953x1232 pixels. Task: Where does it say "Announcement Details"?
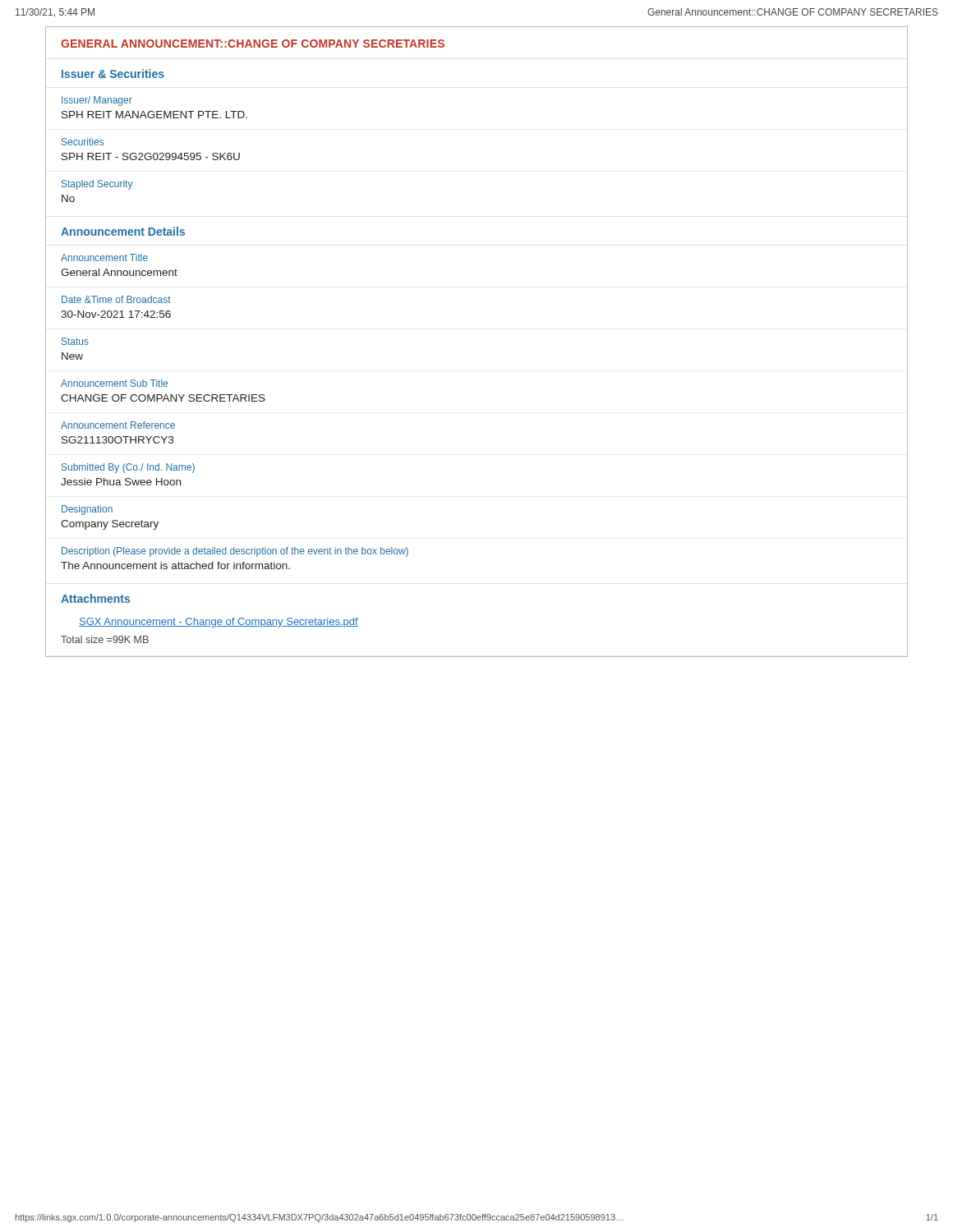pos(123,232)
